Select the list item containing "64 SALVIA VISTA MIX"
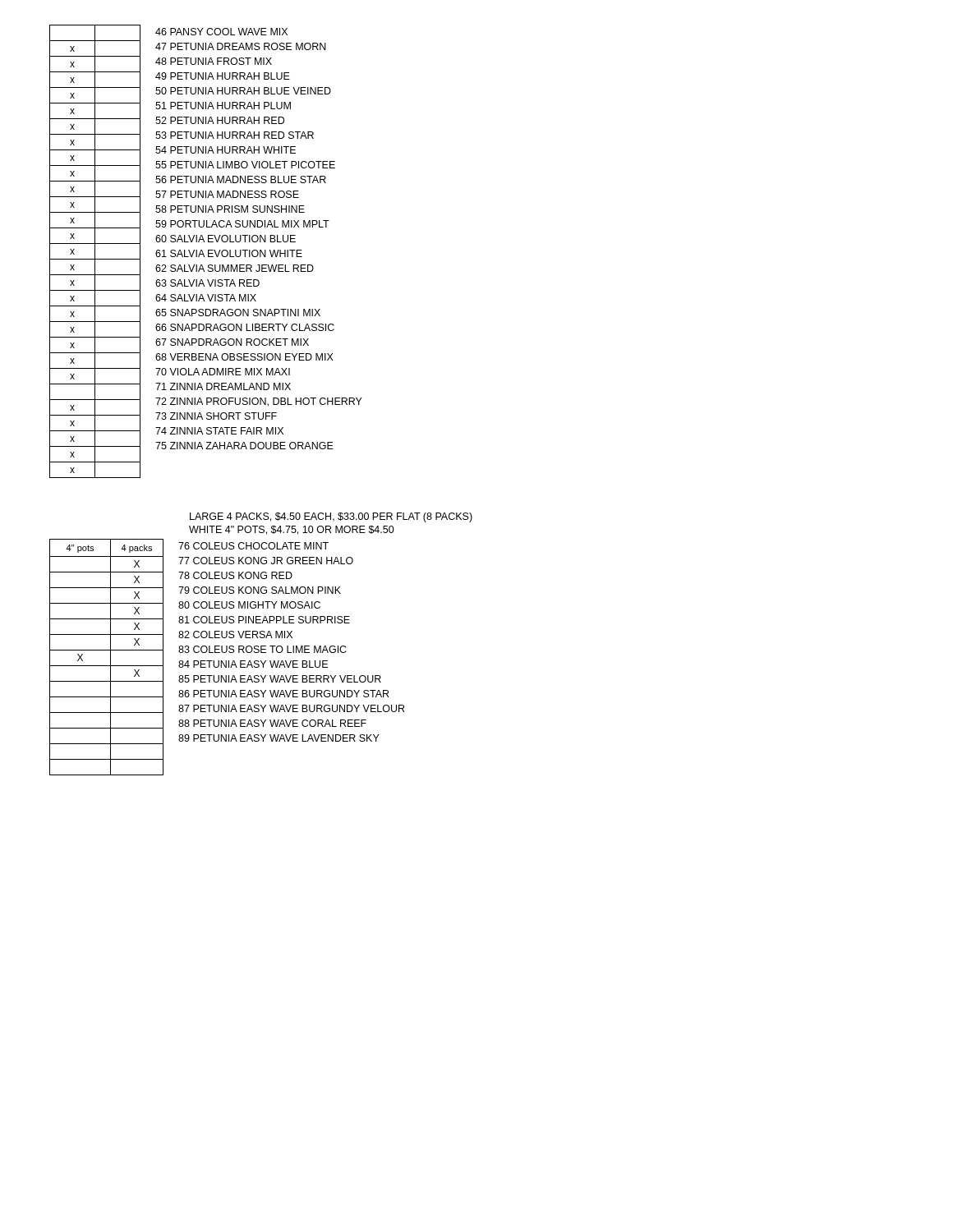953x1232 pixels. tap(206, 298)
